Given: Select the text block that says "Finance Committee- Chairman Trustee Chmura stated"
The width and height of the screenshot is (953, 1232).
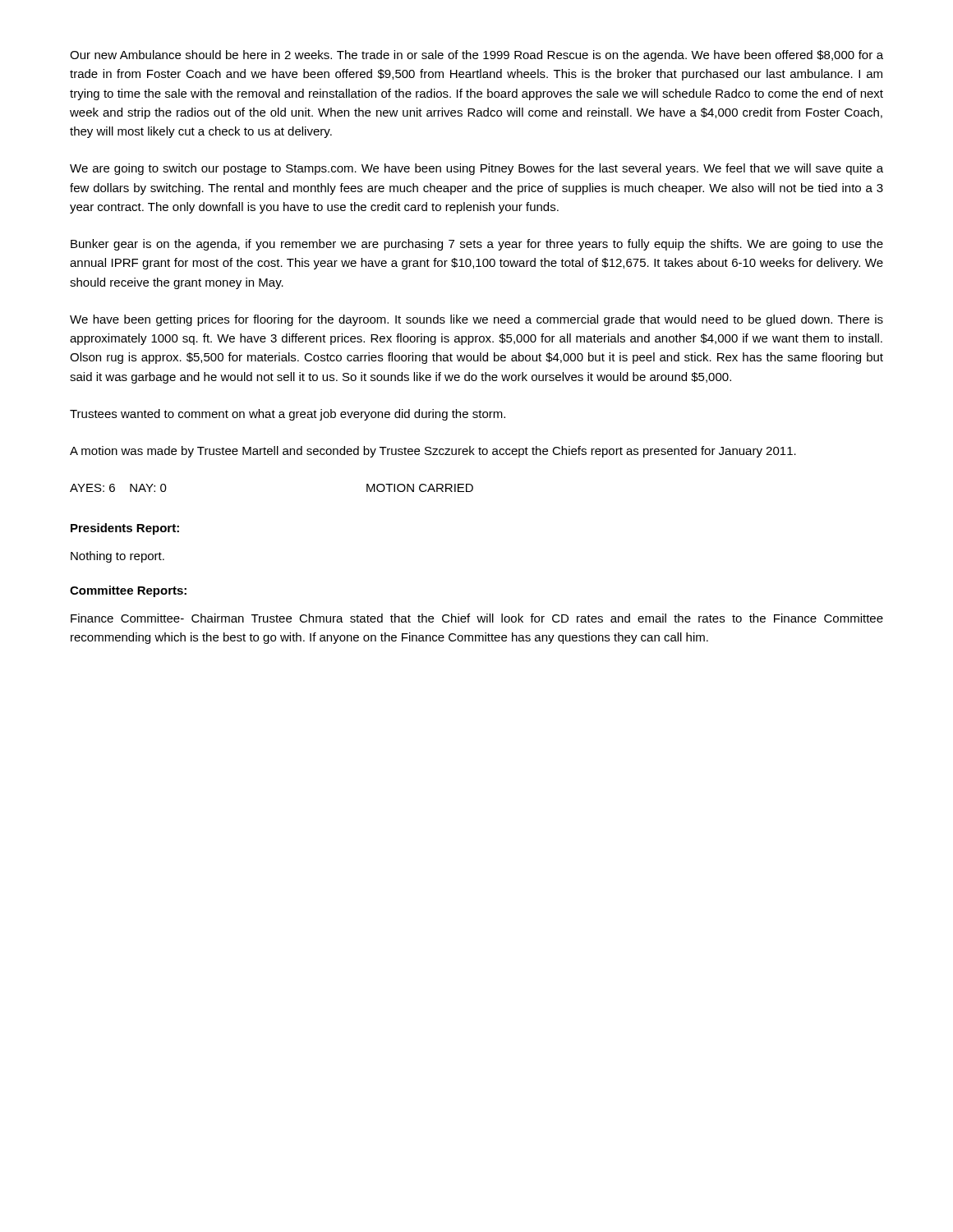Looking at the screenshot, I should 476,627.
